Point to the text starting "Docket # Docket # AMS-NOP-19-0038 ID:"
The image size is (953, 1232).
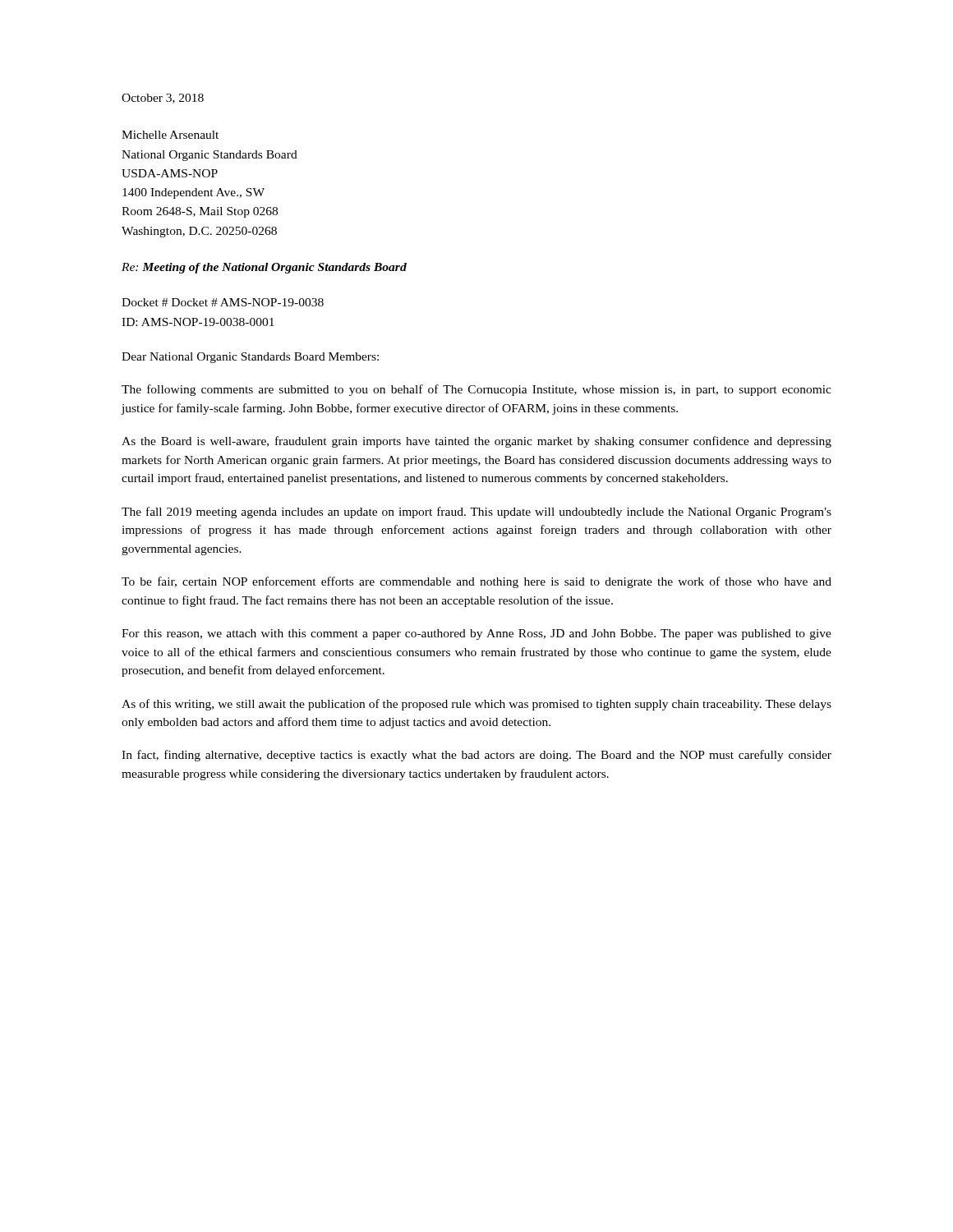(x=223, y=312)
